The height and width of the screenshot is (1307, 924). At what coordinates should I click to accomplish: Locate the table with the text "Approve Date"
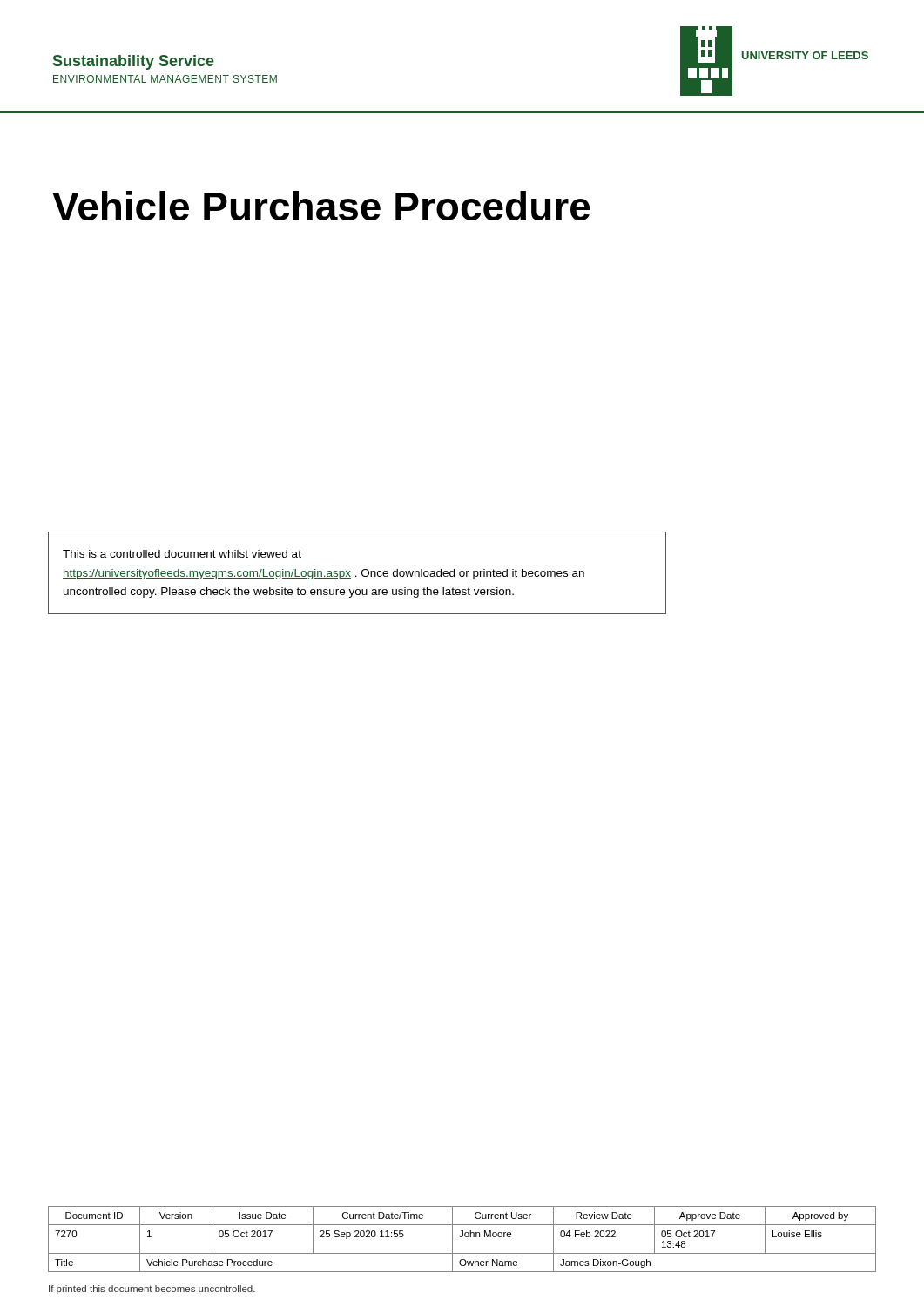point(462,1239)
